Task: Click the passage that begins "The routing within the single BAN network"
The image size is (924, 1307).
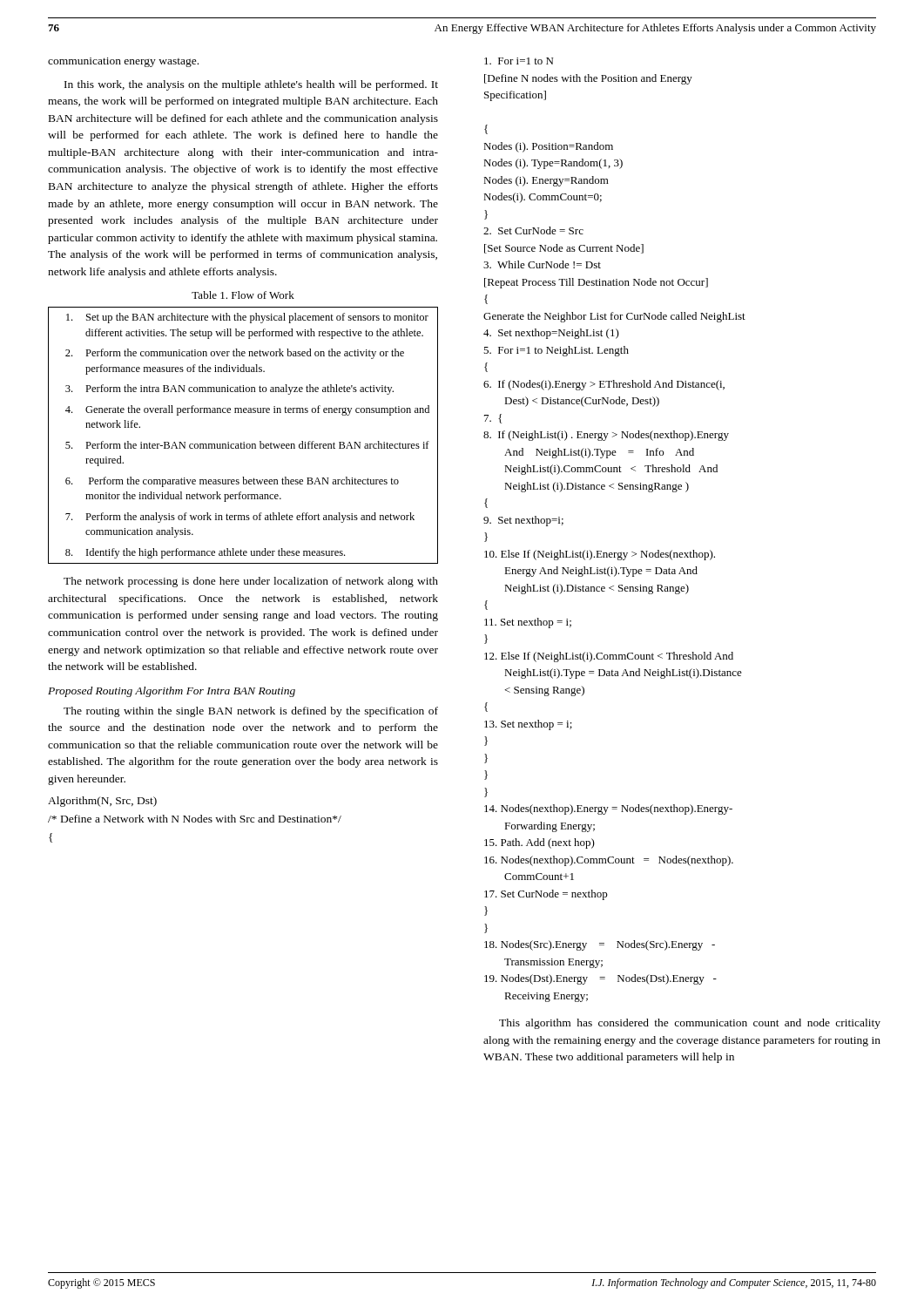Action: click(x=243, y=745)
